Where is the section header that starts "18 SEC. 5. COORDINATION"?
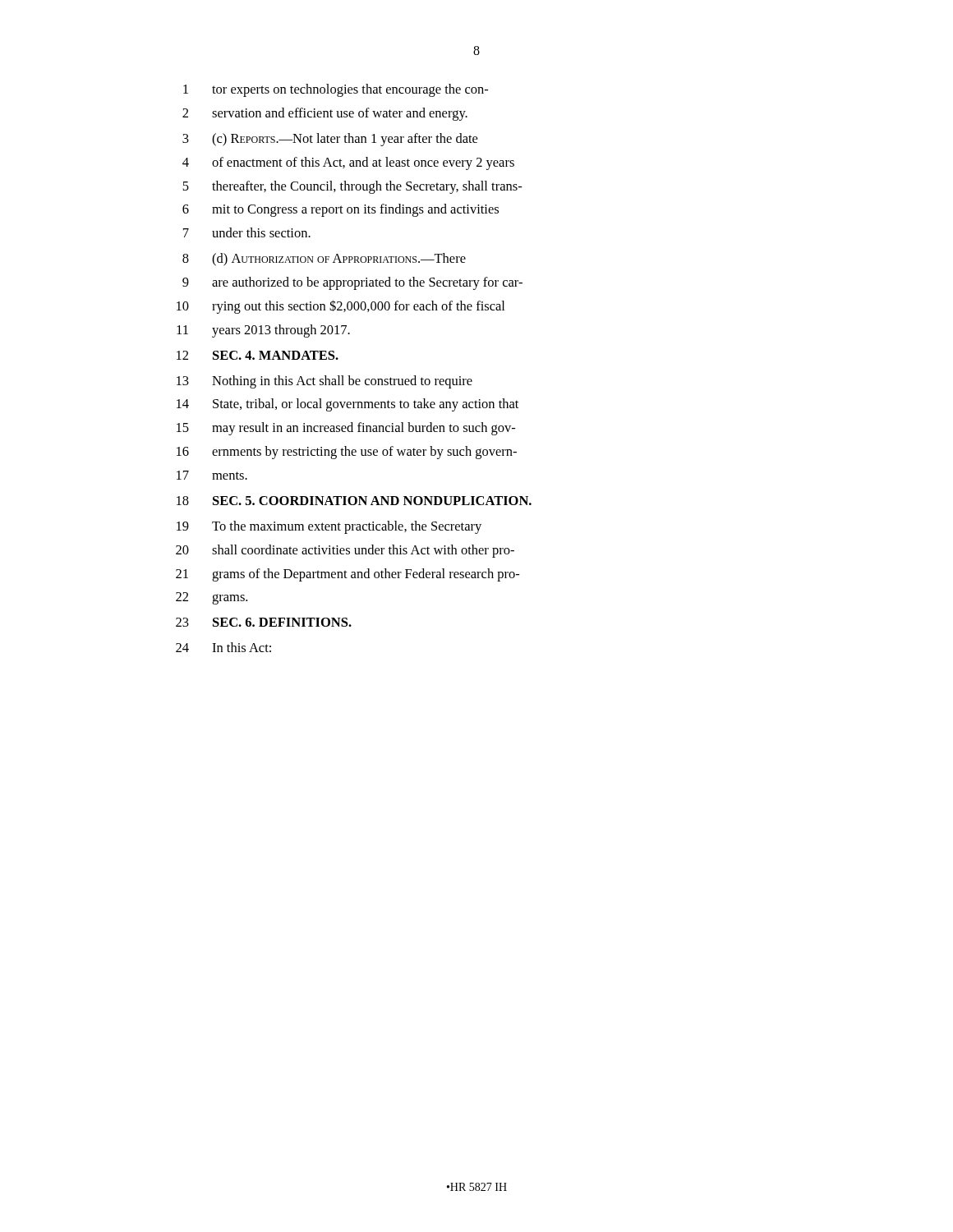 [x=495, y=501]
